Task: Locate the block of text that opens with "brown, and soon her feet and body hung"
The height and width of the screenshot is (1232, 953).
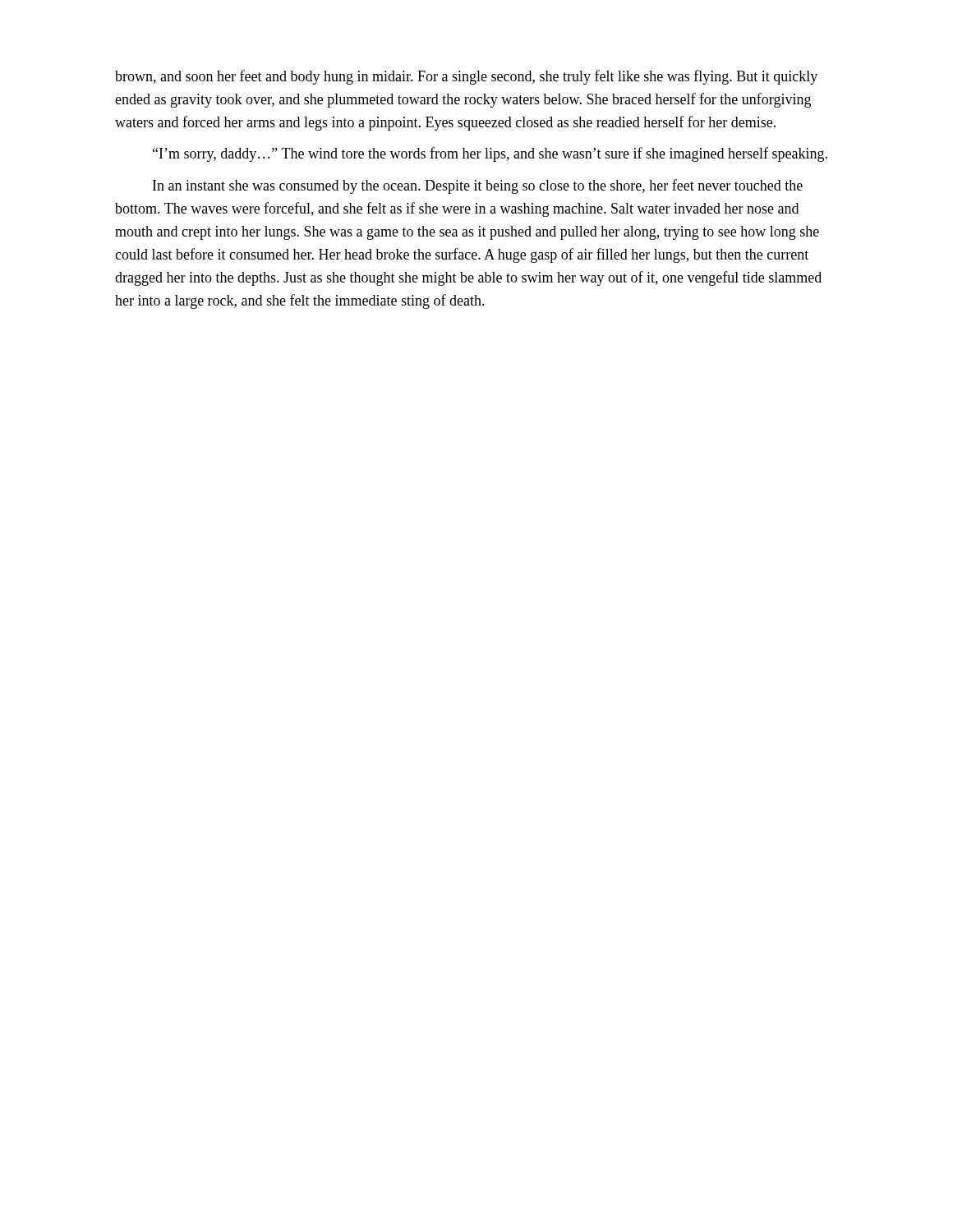Action: click(476, 189)
